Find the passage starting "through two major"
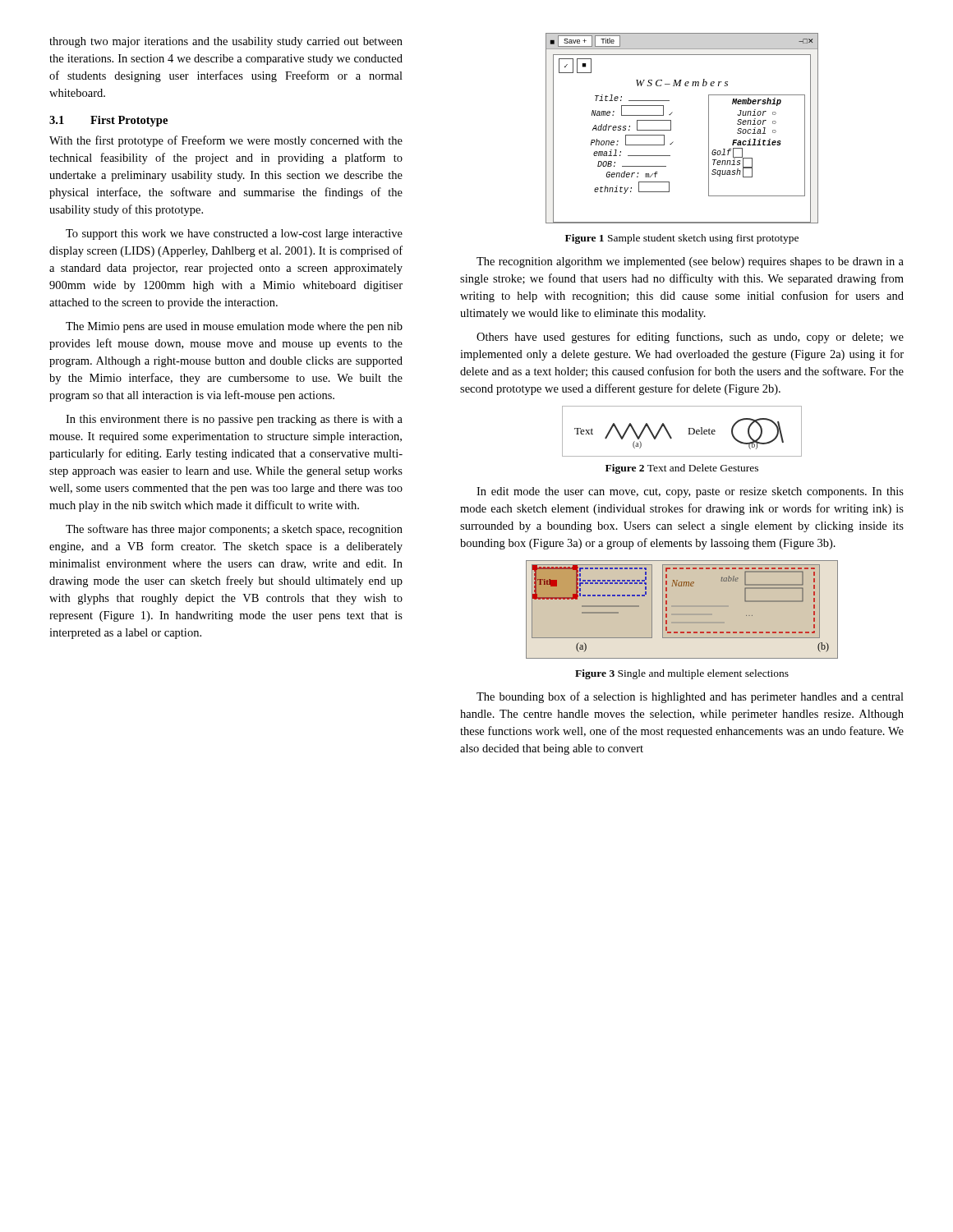 point(226,67)
